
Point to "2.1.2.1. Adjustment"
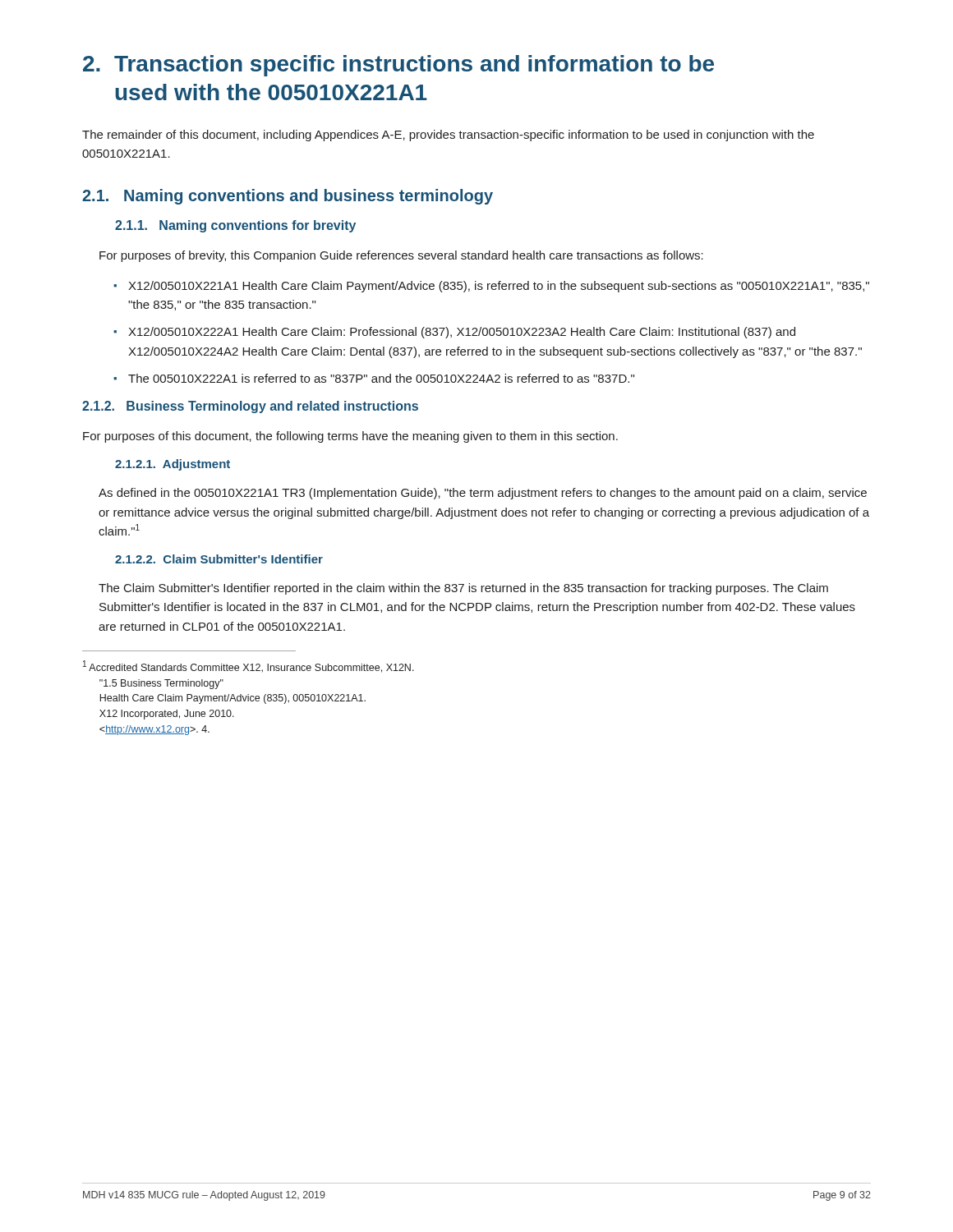[173, 465]
